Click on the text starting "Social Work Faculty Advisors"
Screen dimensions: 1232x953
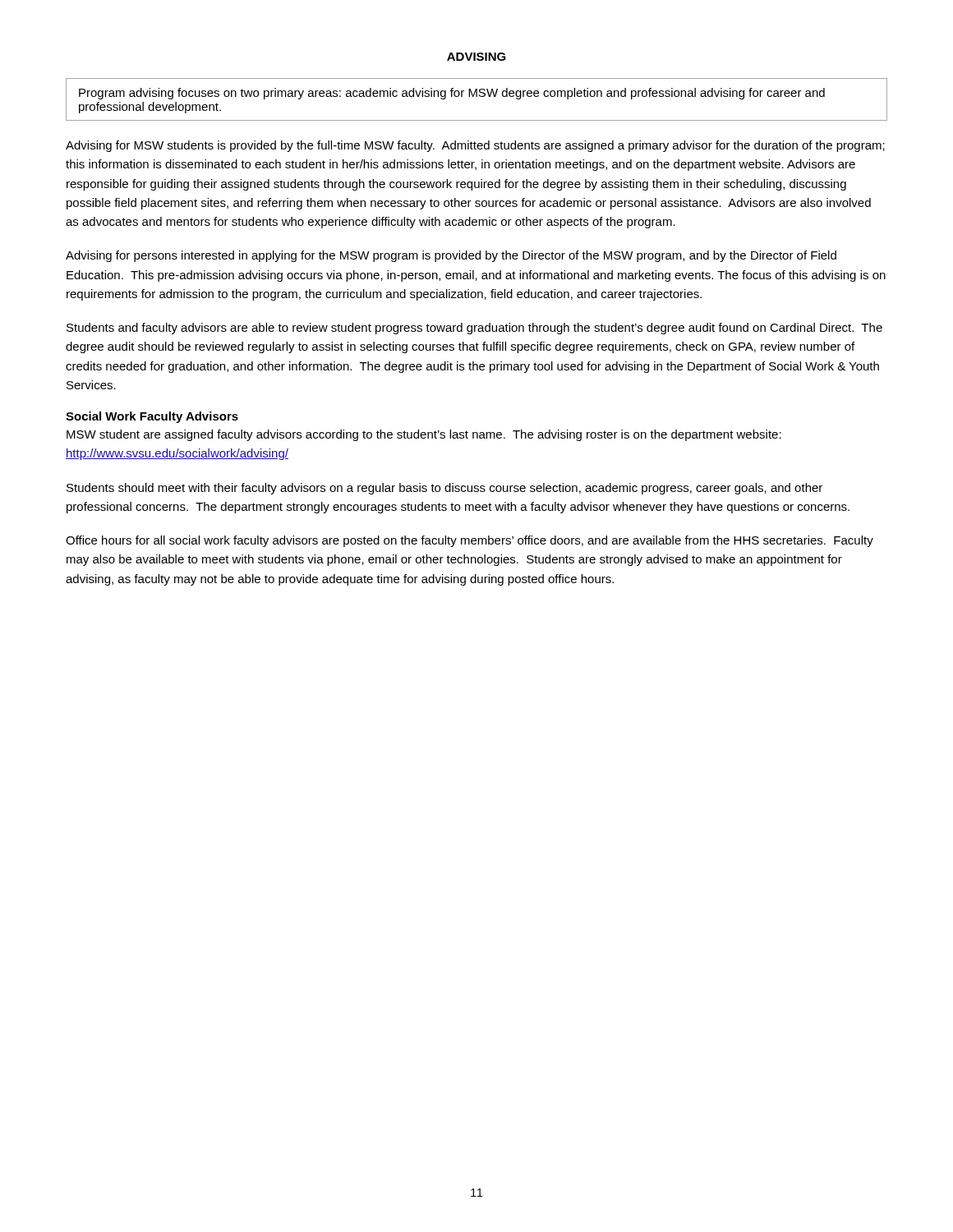coord(152,416)
